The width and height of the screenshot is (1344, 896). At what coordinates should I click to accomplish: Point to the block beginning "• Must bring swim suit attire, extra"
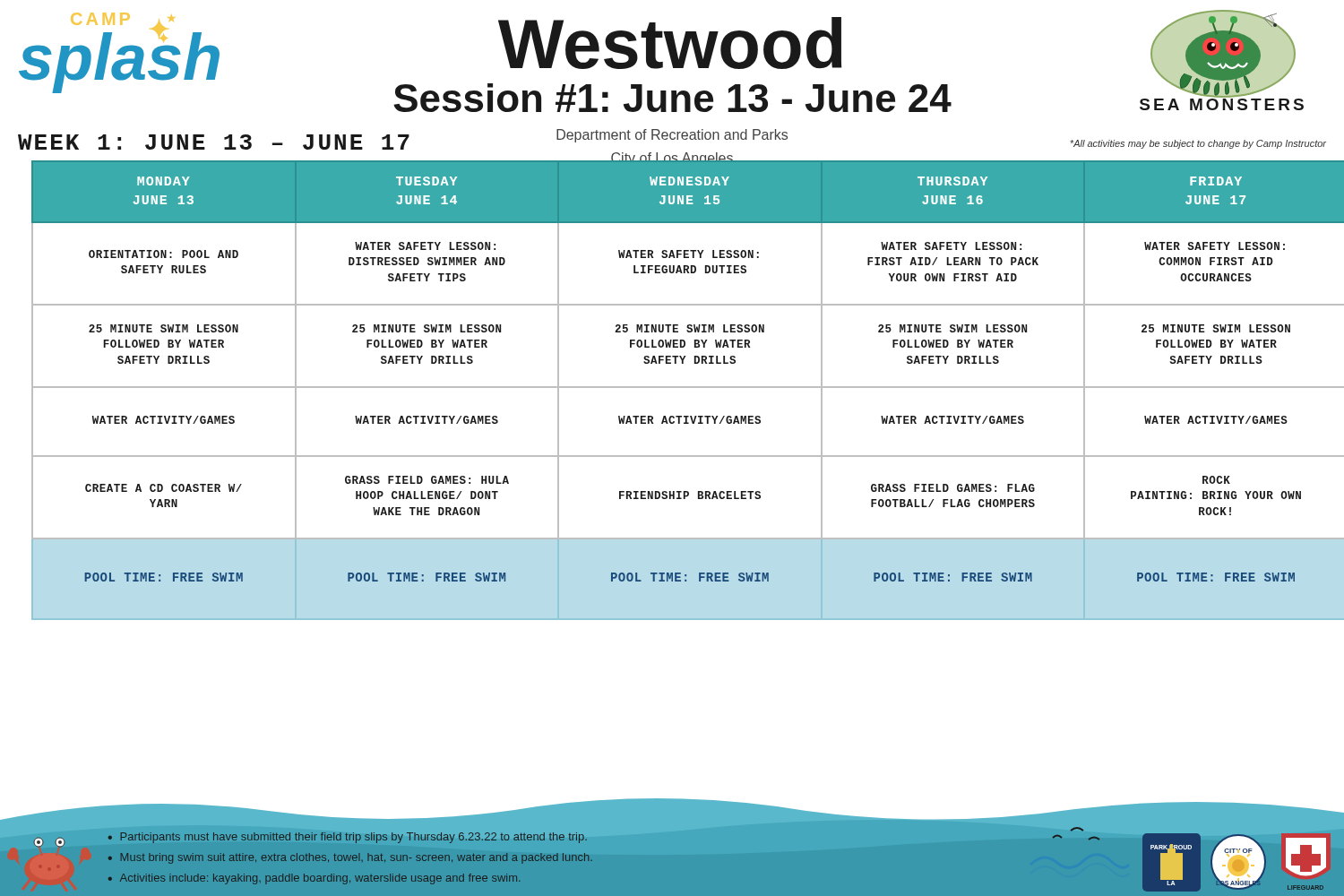click(x=350, y=858)
